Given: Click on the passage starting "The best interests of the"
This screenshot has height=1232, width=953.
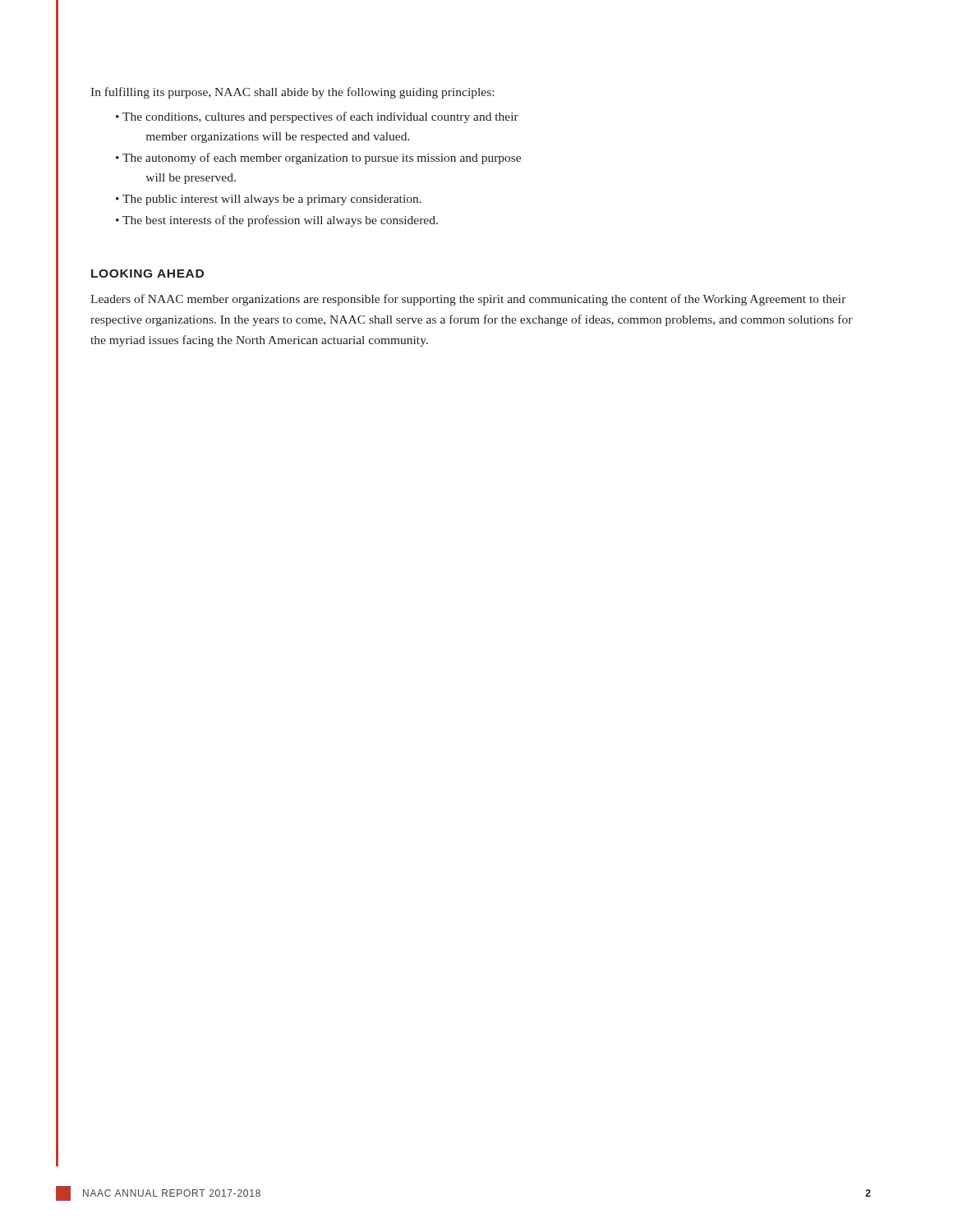Looking at the screenshot, I should 281,220.
